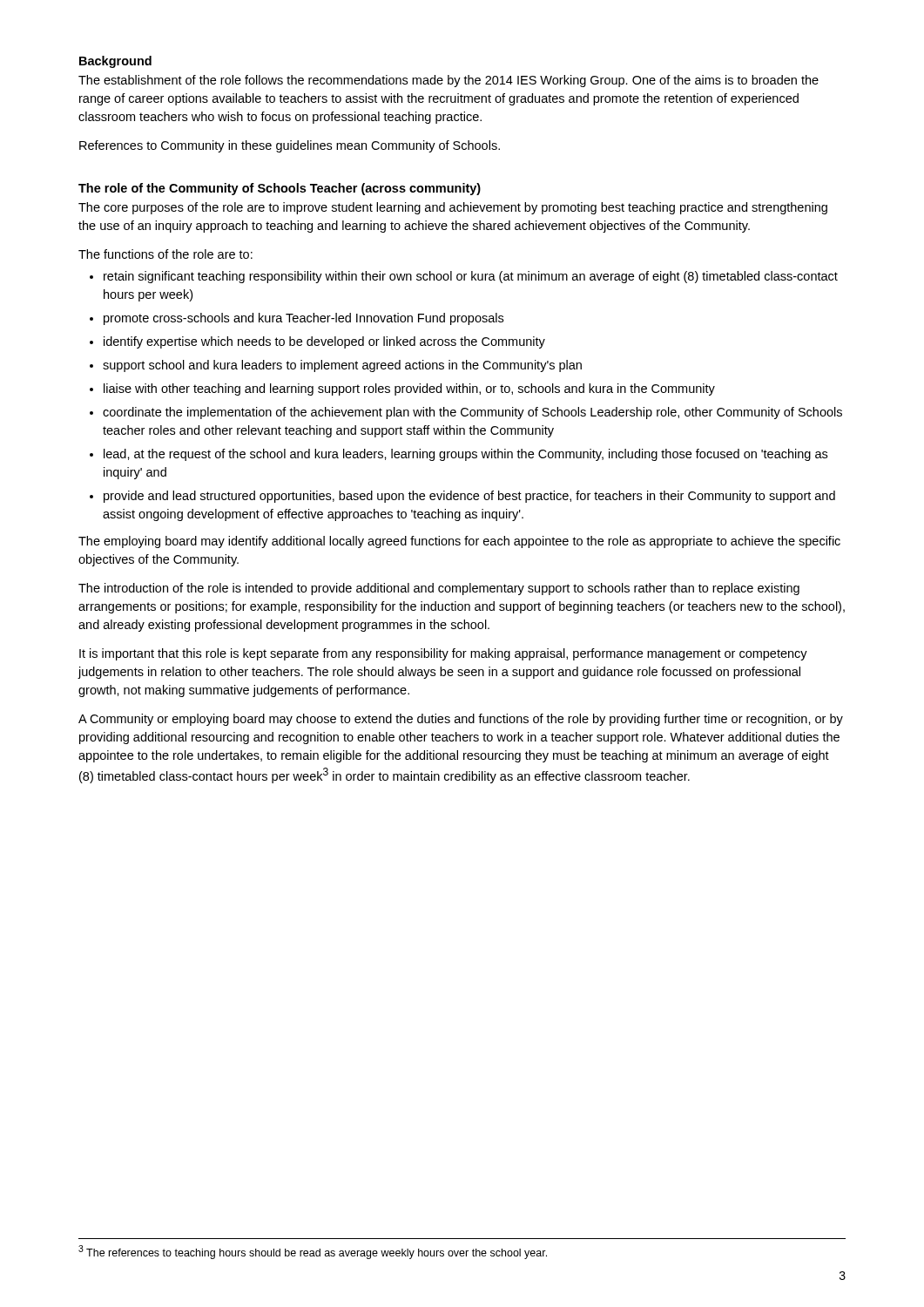
Task: Locate the block of text that opens with "coordinate the implementation"
Action: coord(473,421)
